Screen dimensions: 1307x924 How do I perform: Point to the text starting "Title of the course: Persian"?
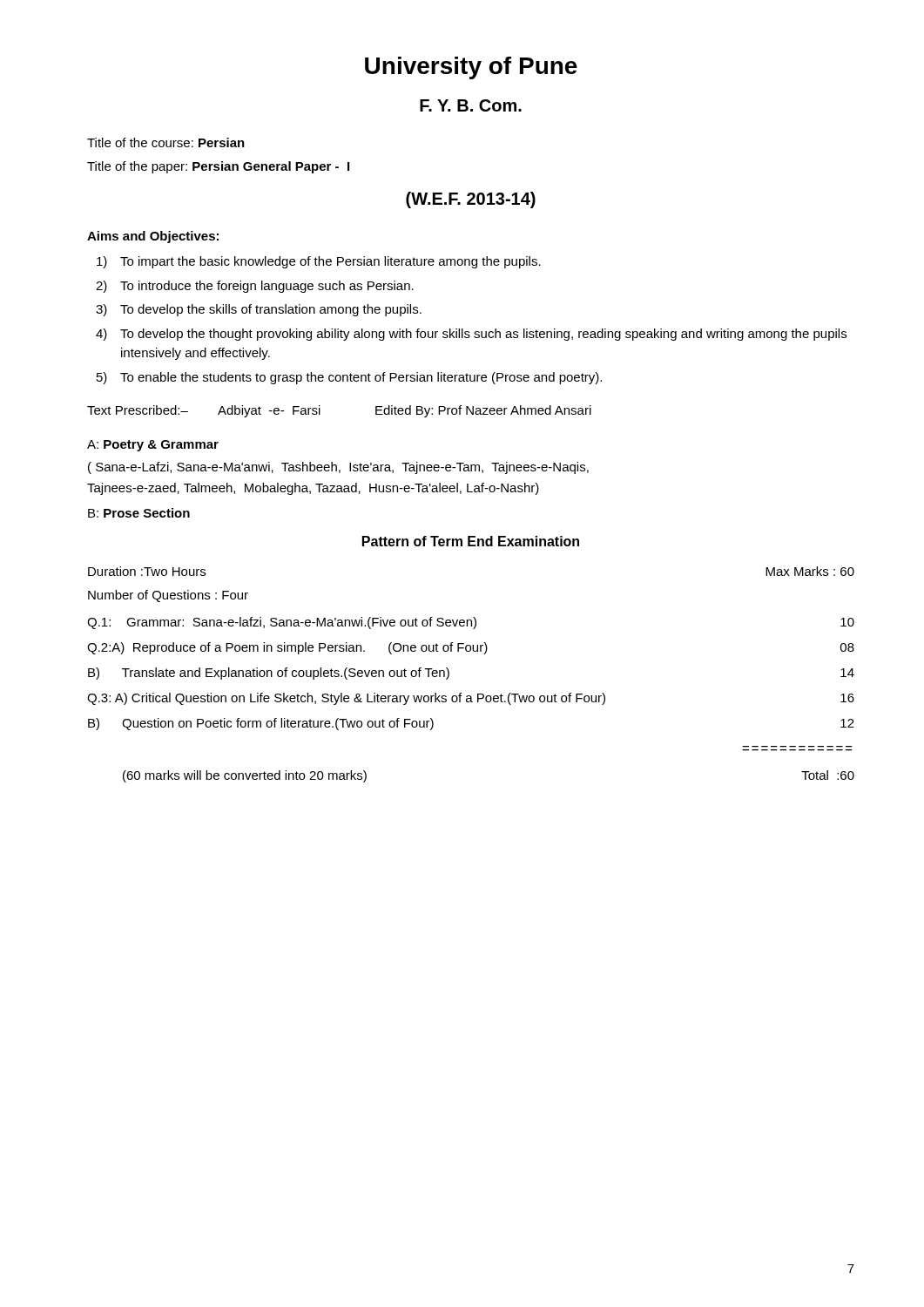click(166, 142)
